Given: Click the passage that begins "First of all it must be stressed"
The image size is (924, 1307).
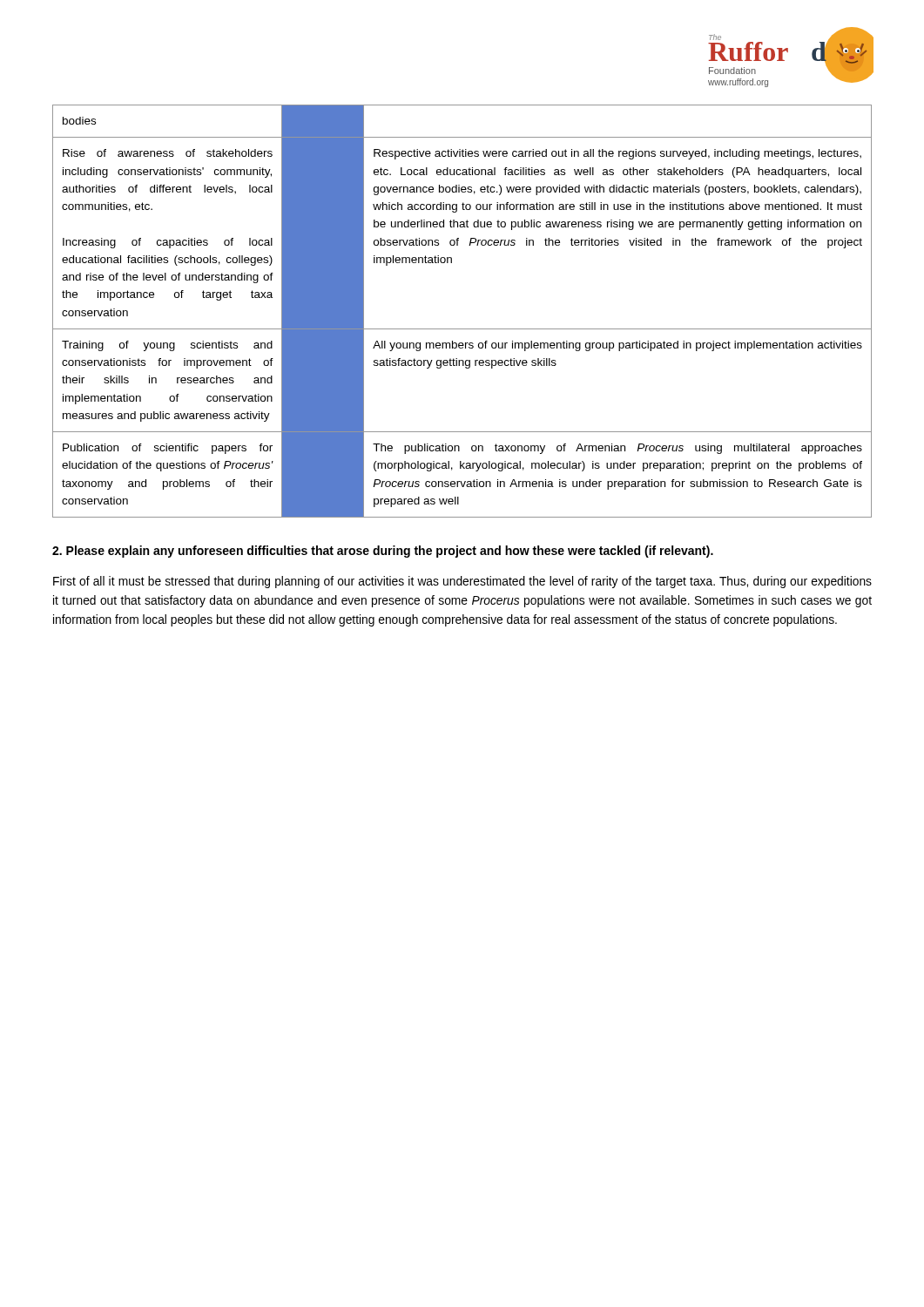Looking at the screenshot, I should [462, 601].
